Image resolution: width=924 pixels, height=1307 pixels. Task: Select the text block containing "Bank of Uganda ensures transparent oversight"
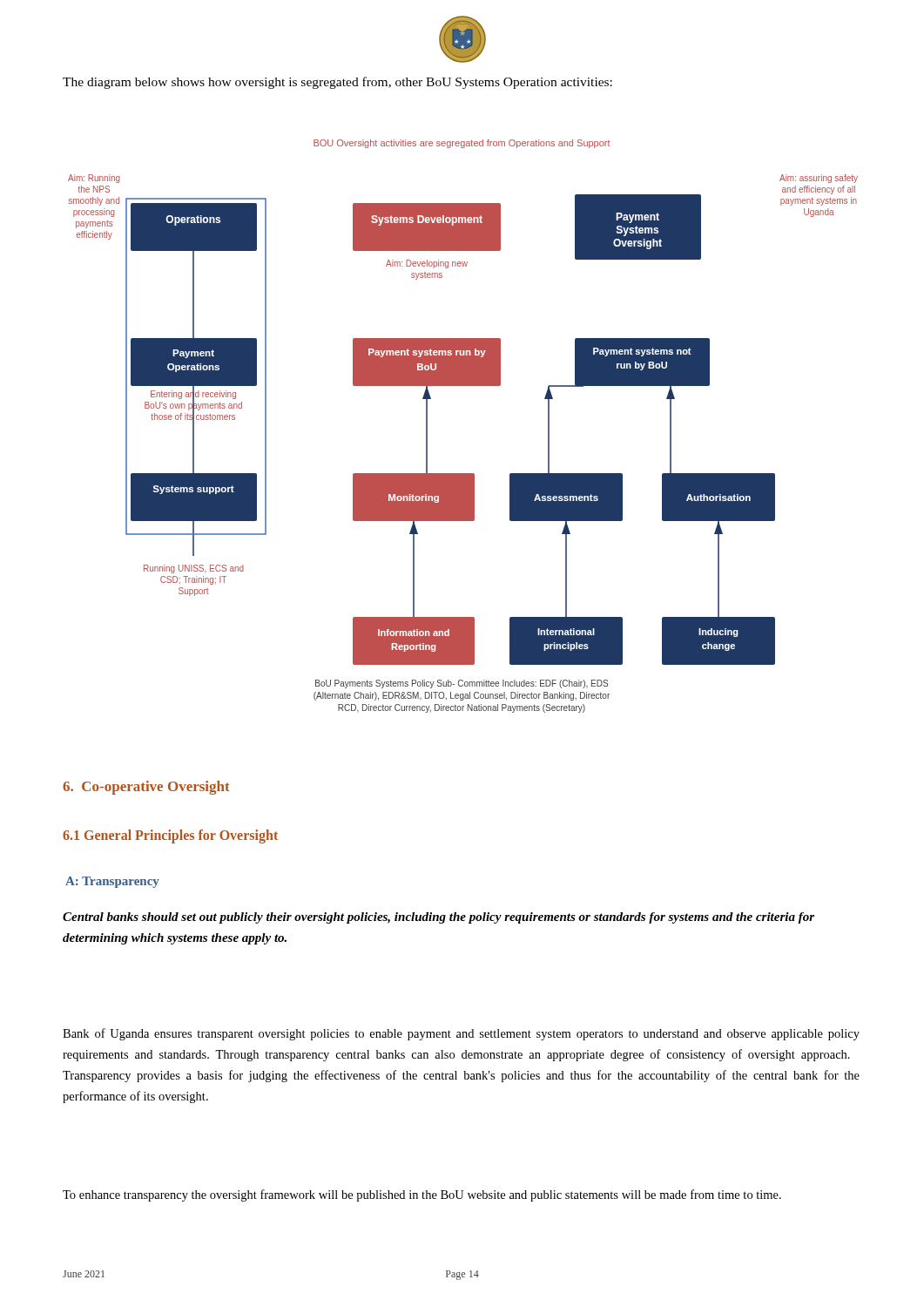point(461,1065)
